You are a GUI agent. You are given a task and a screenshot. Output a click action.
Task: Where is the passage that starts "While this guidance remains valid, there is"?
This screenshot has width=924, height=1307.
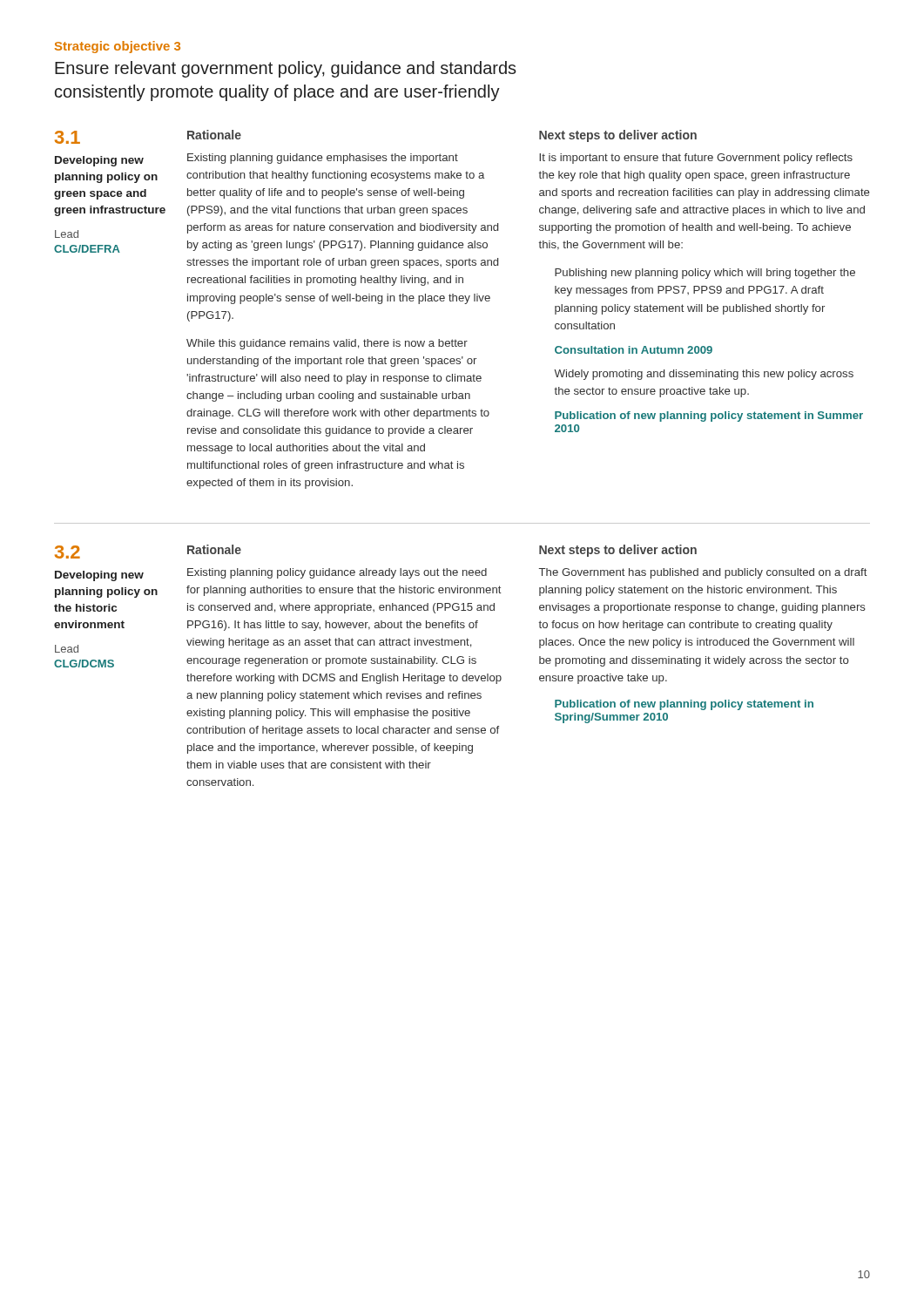(x=338, y=412)
